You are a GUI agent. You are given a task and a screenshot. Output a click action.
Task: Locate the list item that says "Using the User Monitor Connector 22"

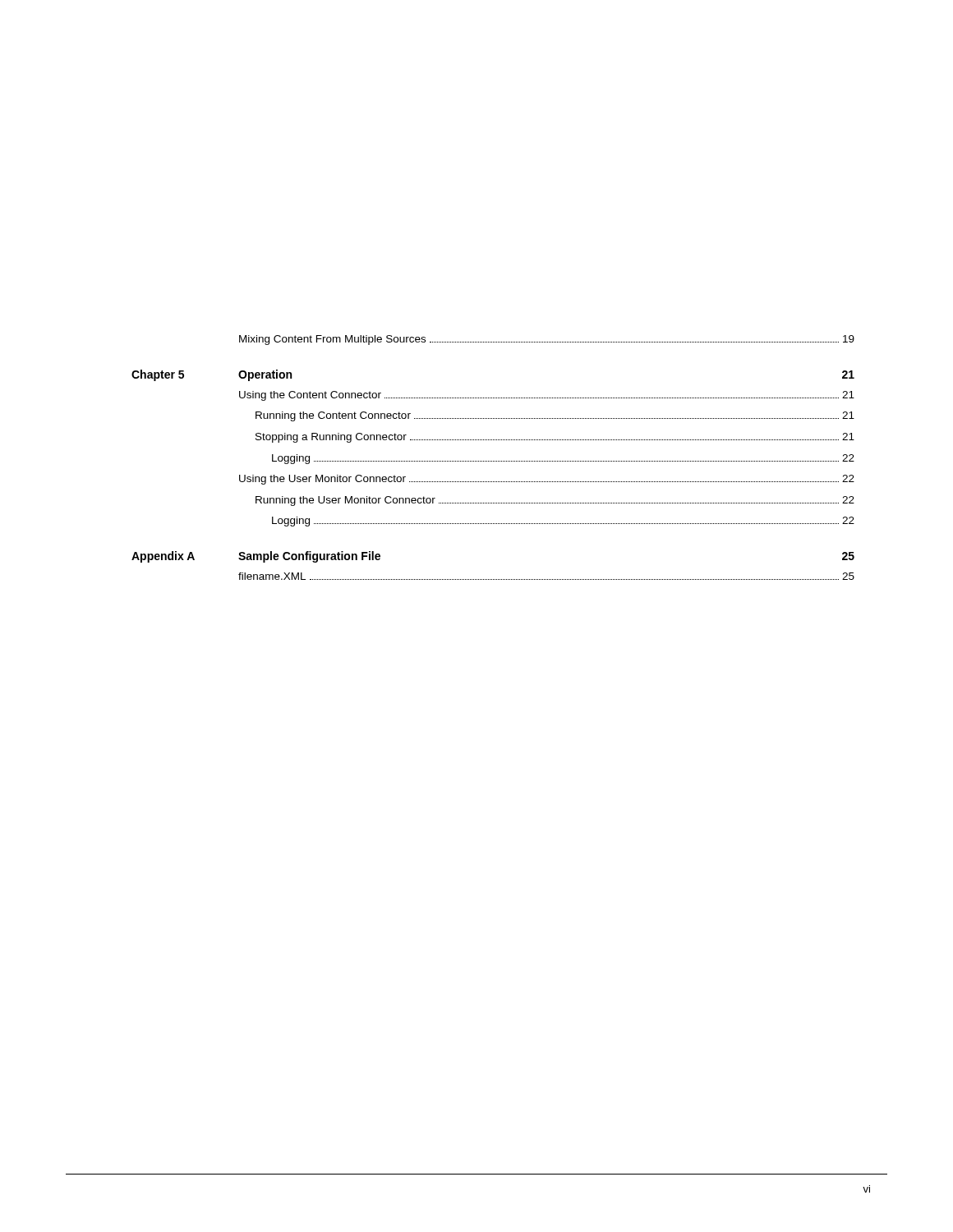[x=546, y=479]
